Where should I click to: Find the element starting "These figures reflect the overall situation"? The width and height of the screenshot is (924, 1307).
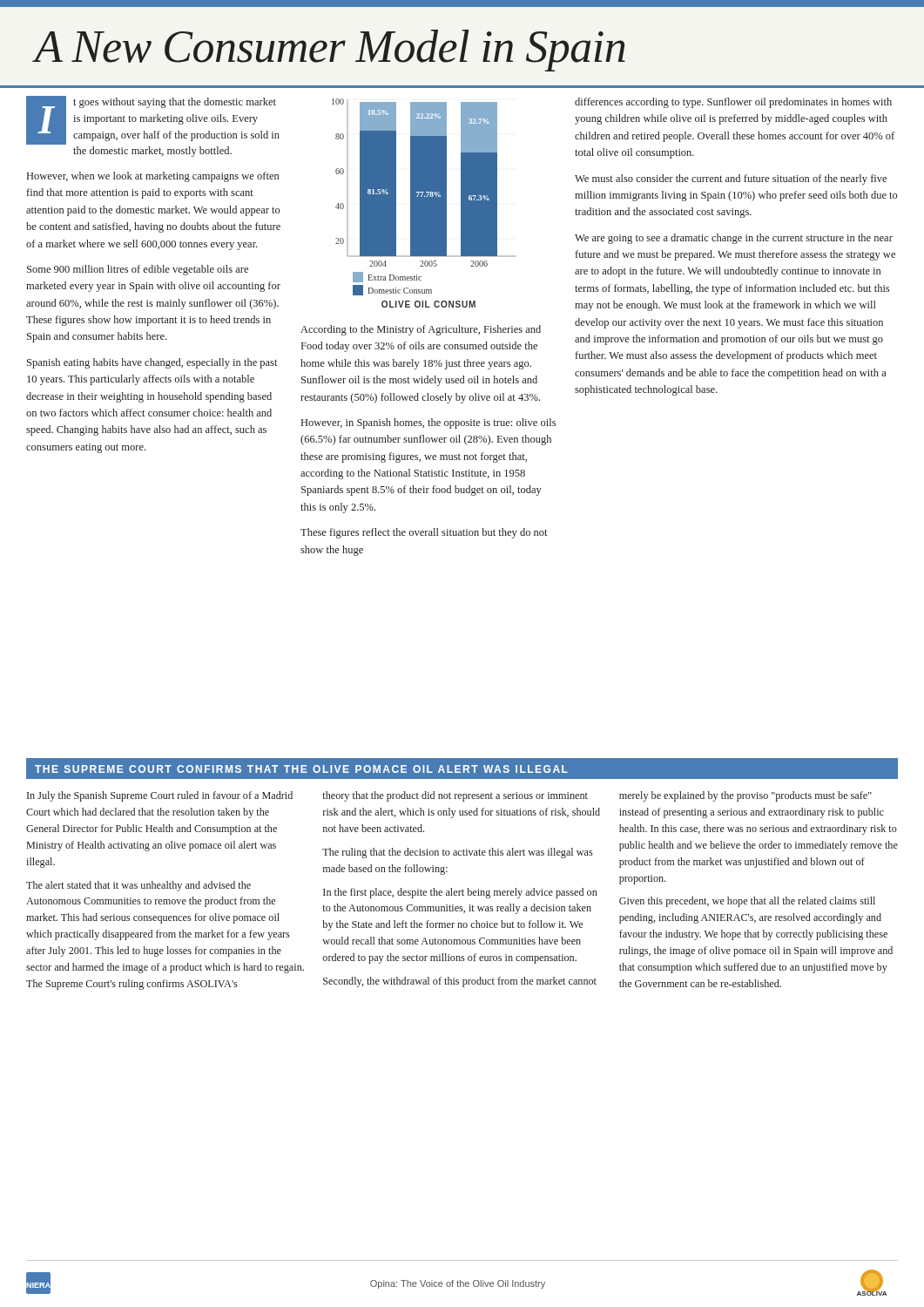424,541
